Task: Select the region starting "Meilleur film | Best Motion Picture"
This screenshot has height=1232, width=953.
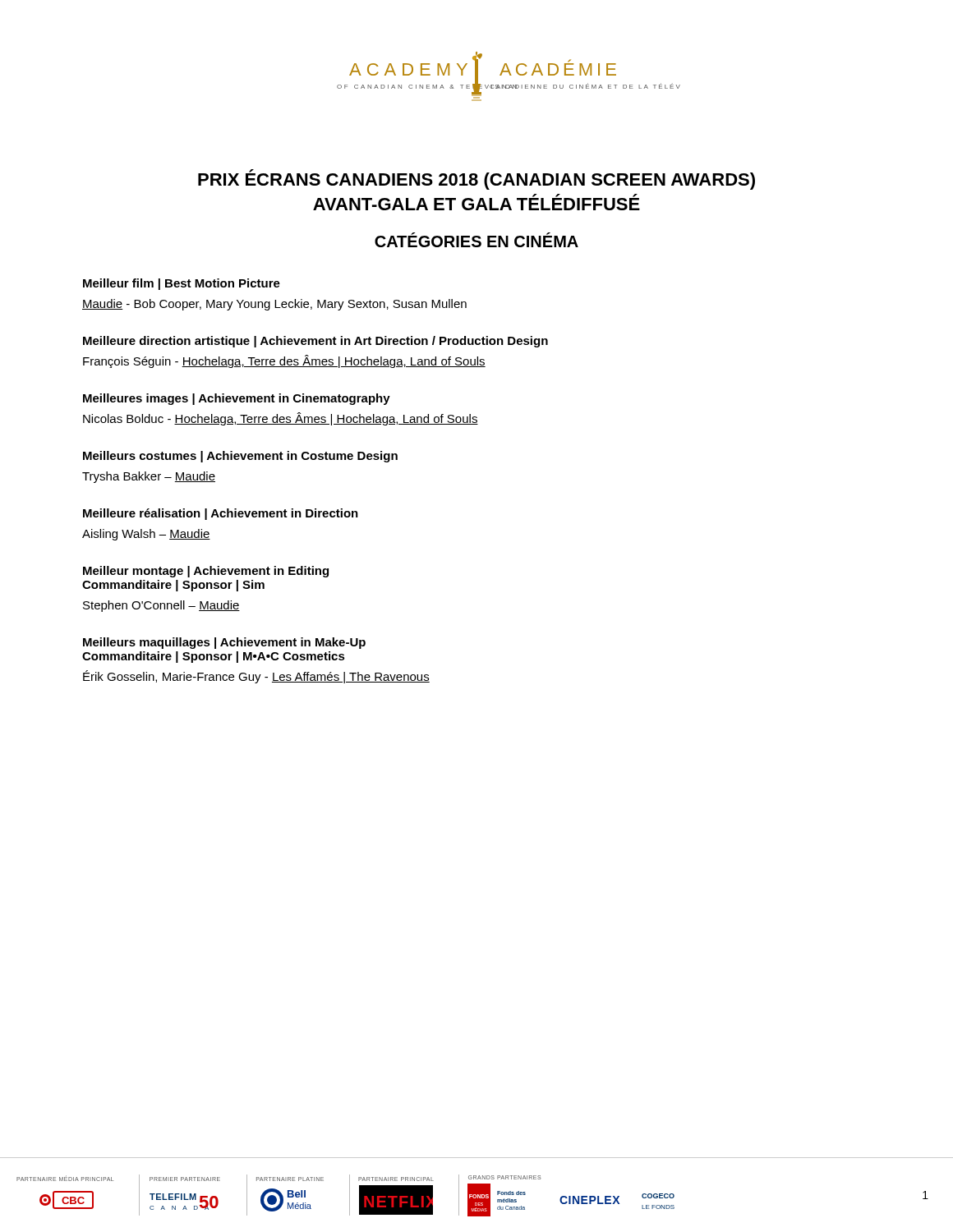Action: click(x=181, y=283)
